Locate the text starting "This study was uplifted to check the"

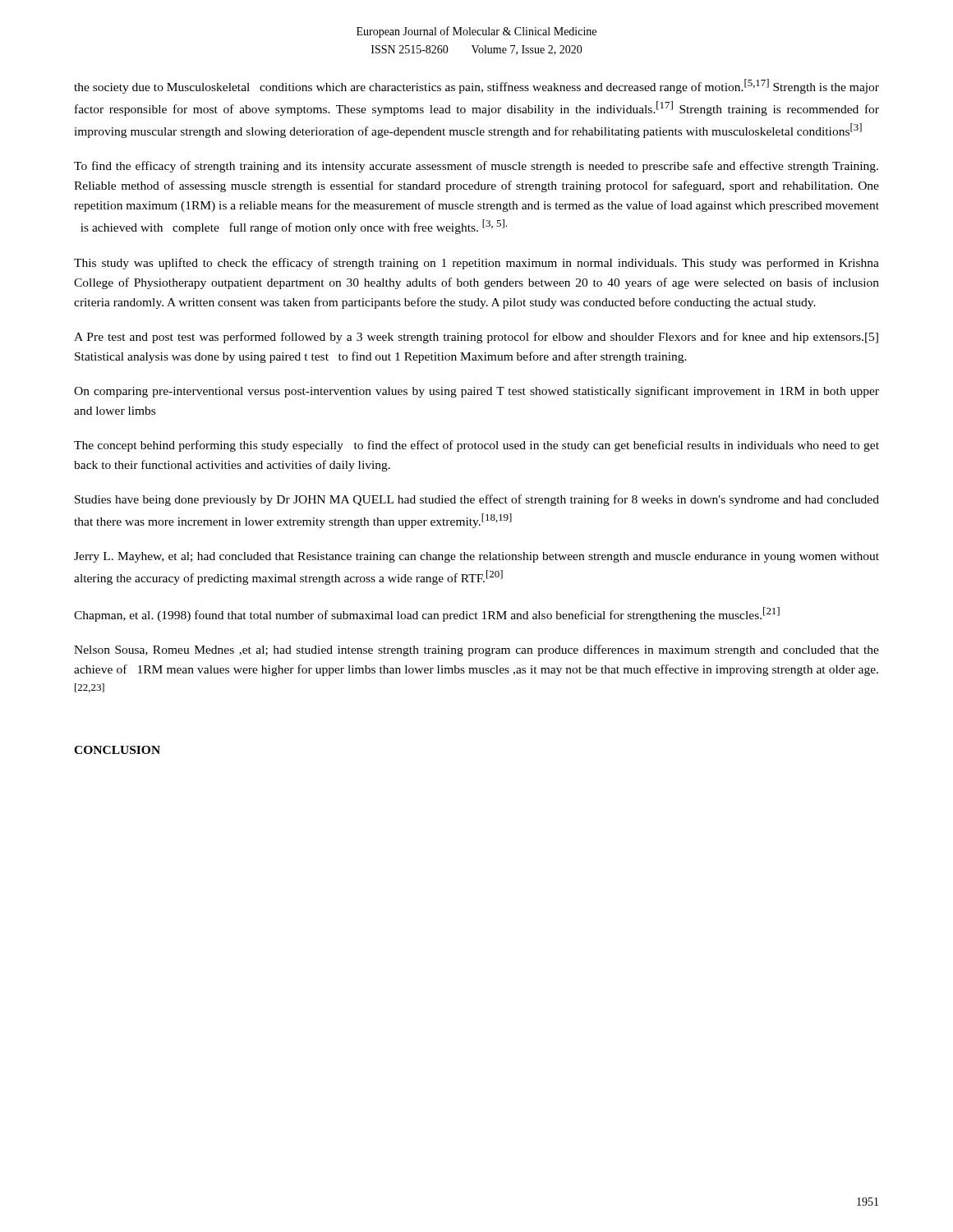[x=476, y=282]
